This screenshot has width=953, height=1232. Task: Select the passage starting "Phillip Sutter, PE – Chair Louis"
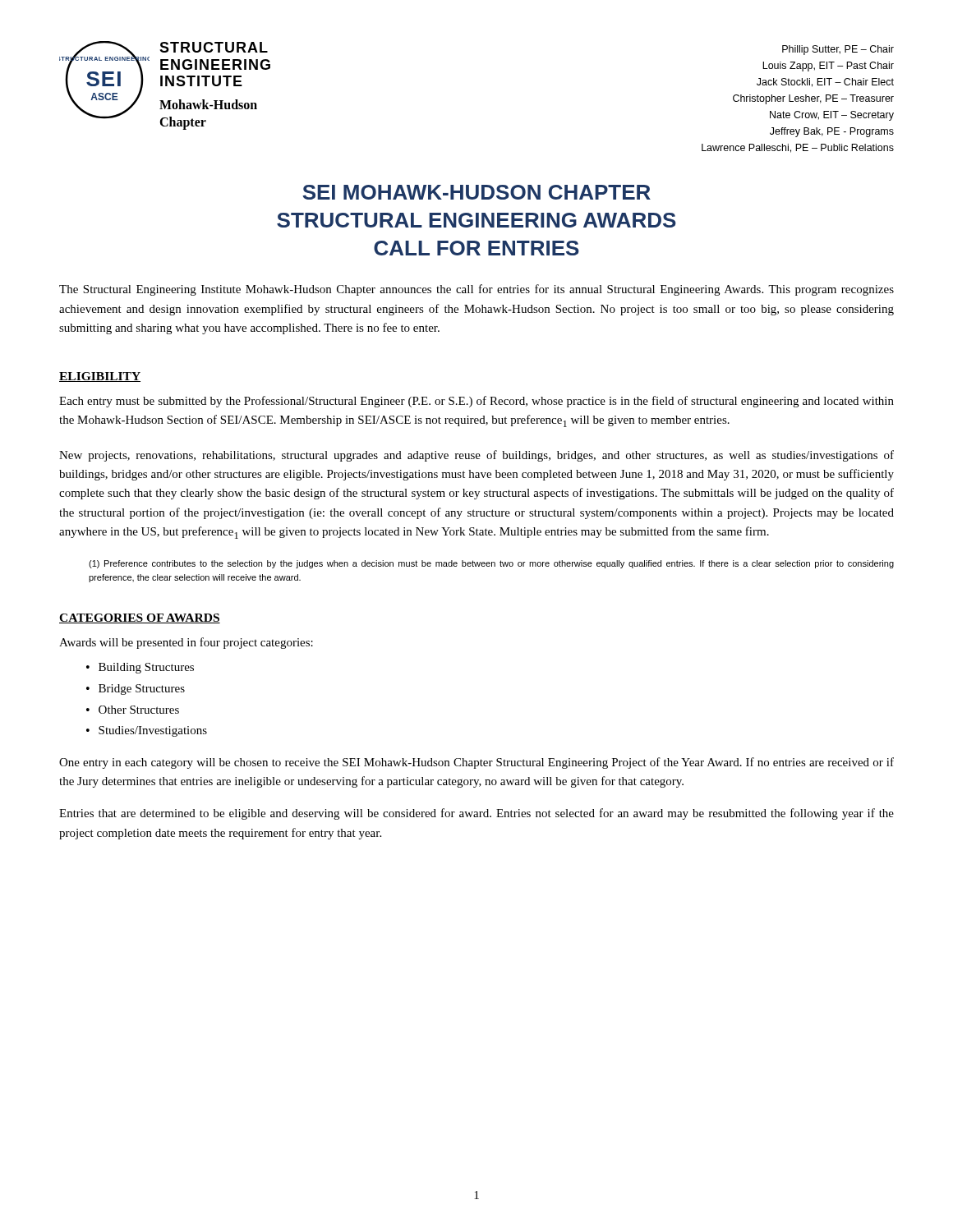[x=797, y=99]
